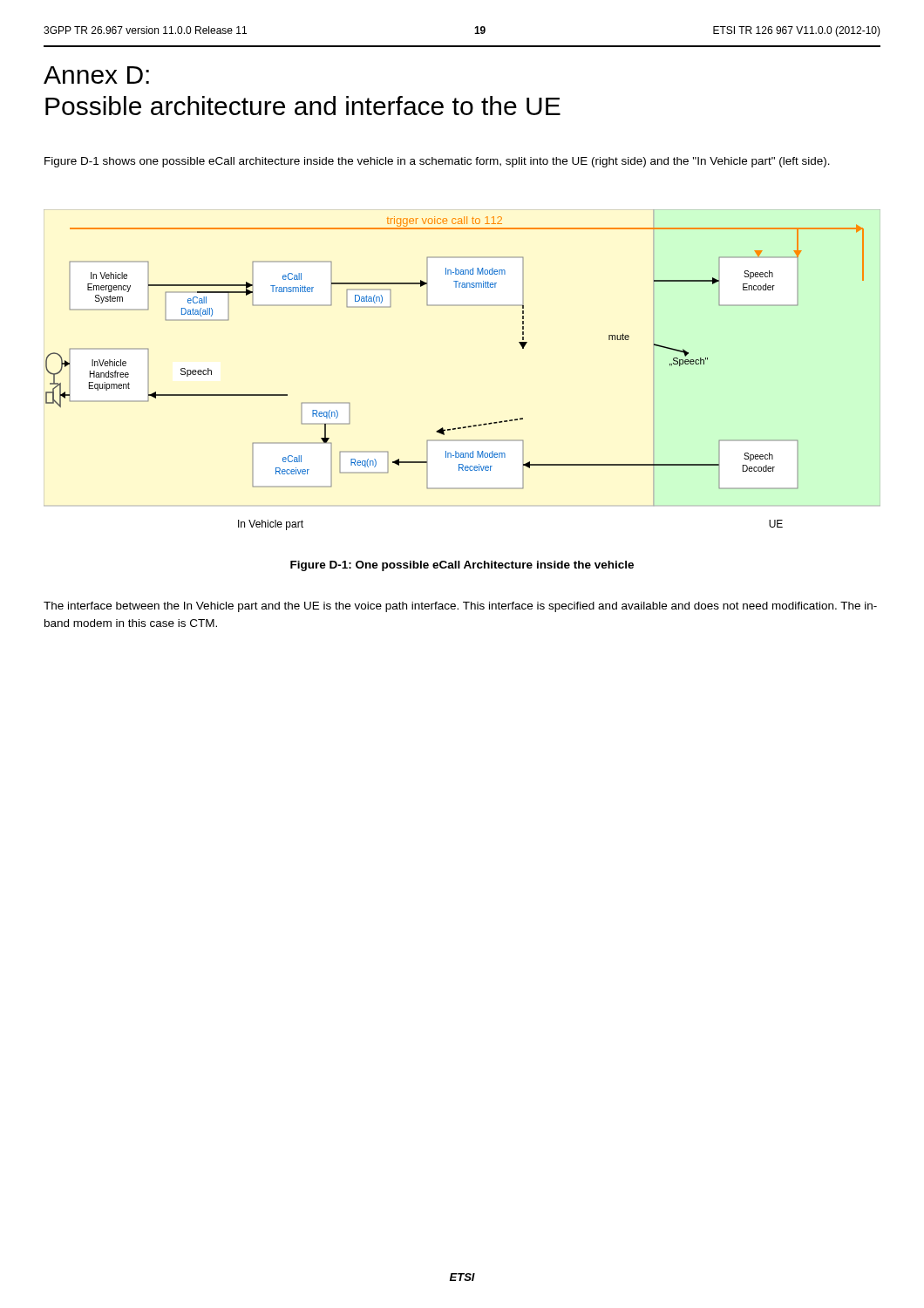This screenshot has height=1308, width=924.
Task: Find the title containing "Annex D: Possible architecture and interface"
Action: pos(462,91)
